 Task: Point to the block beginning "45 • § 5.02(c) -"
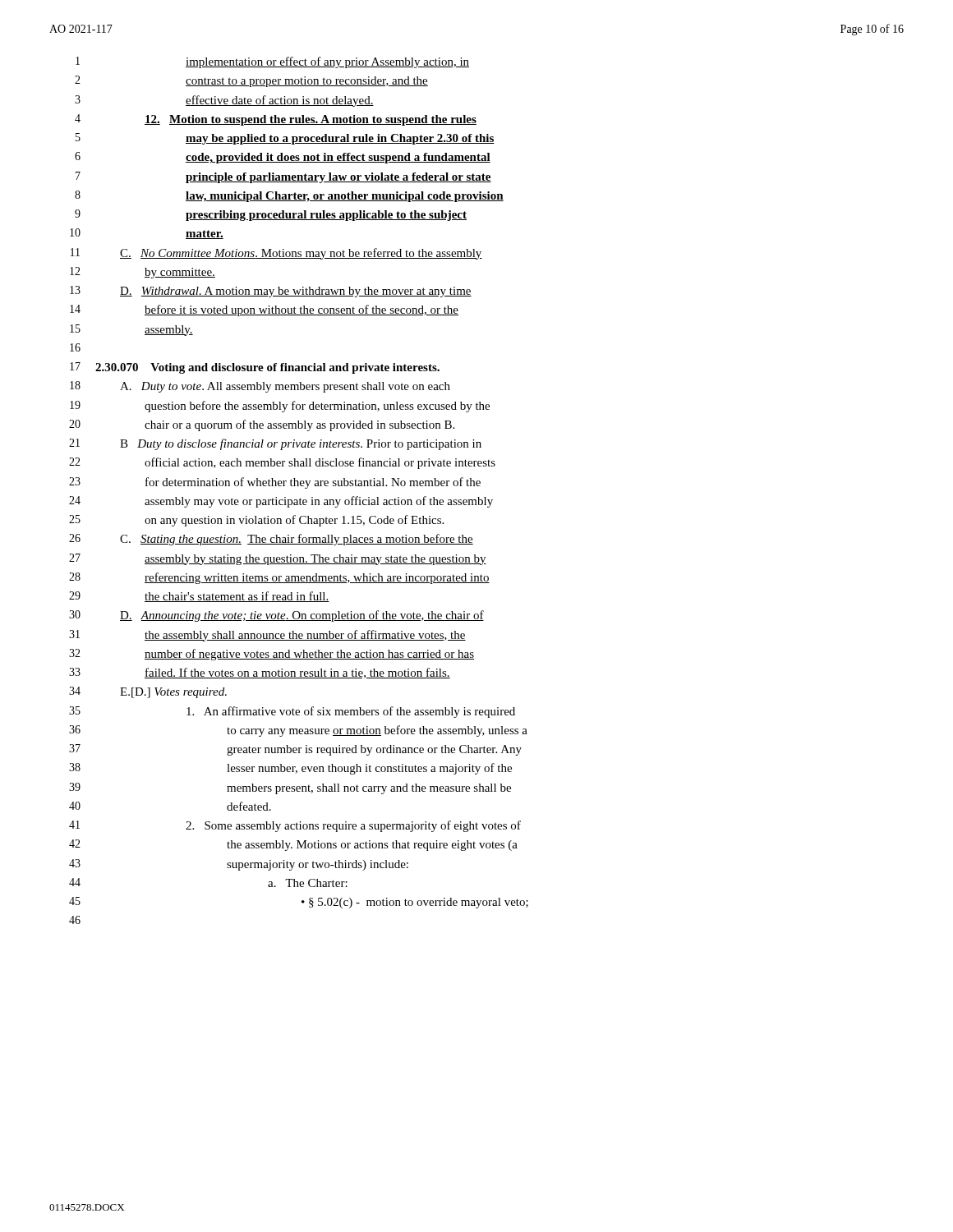click(476, 902)
